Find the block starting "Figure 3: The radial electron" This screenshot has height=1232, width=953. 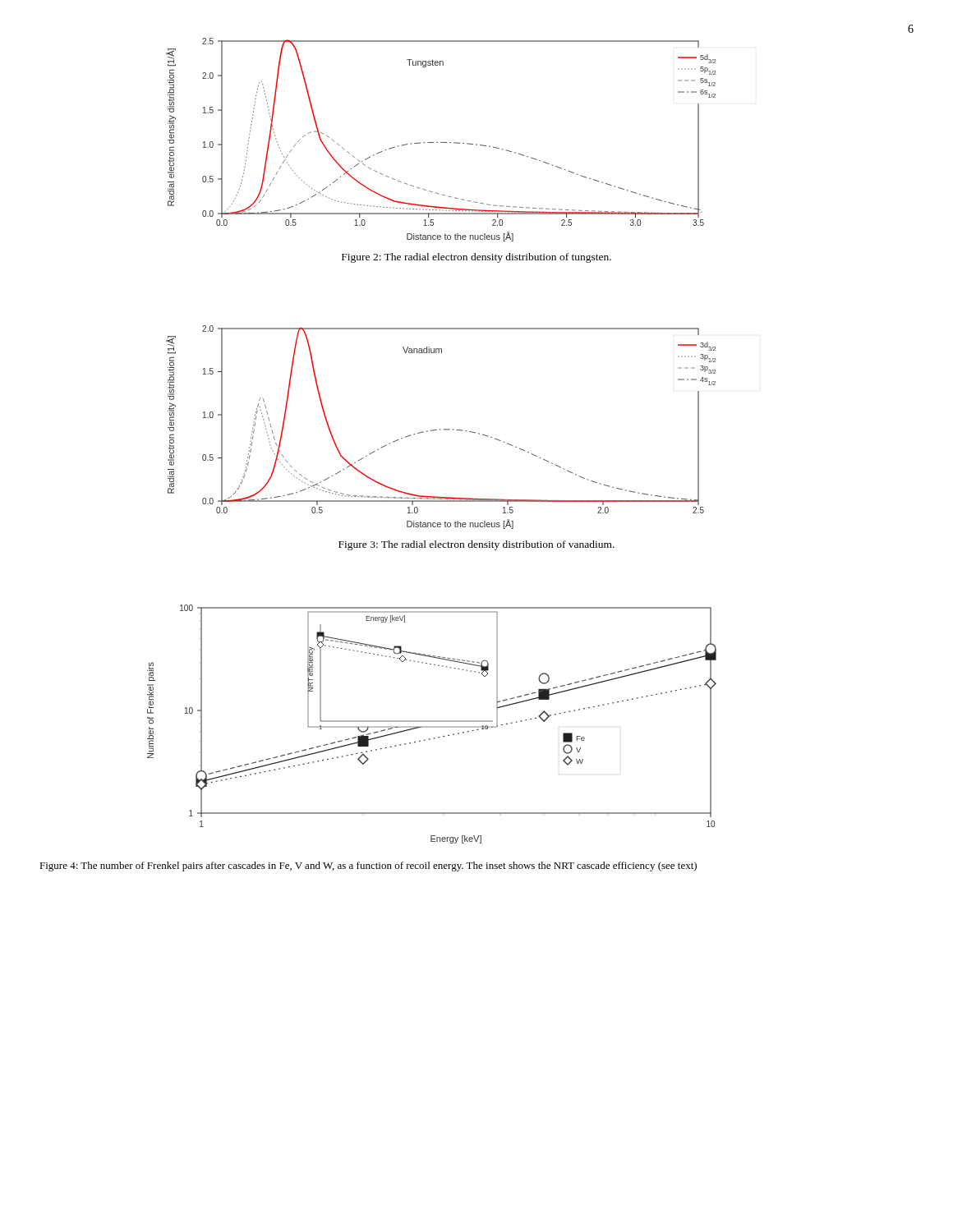click(x=476, y=544)
